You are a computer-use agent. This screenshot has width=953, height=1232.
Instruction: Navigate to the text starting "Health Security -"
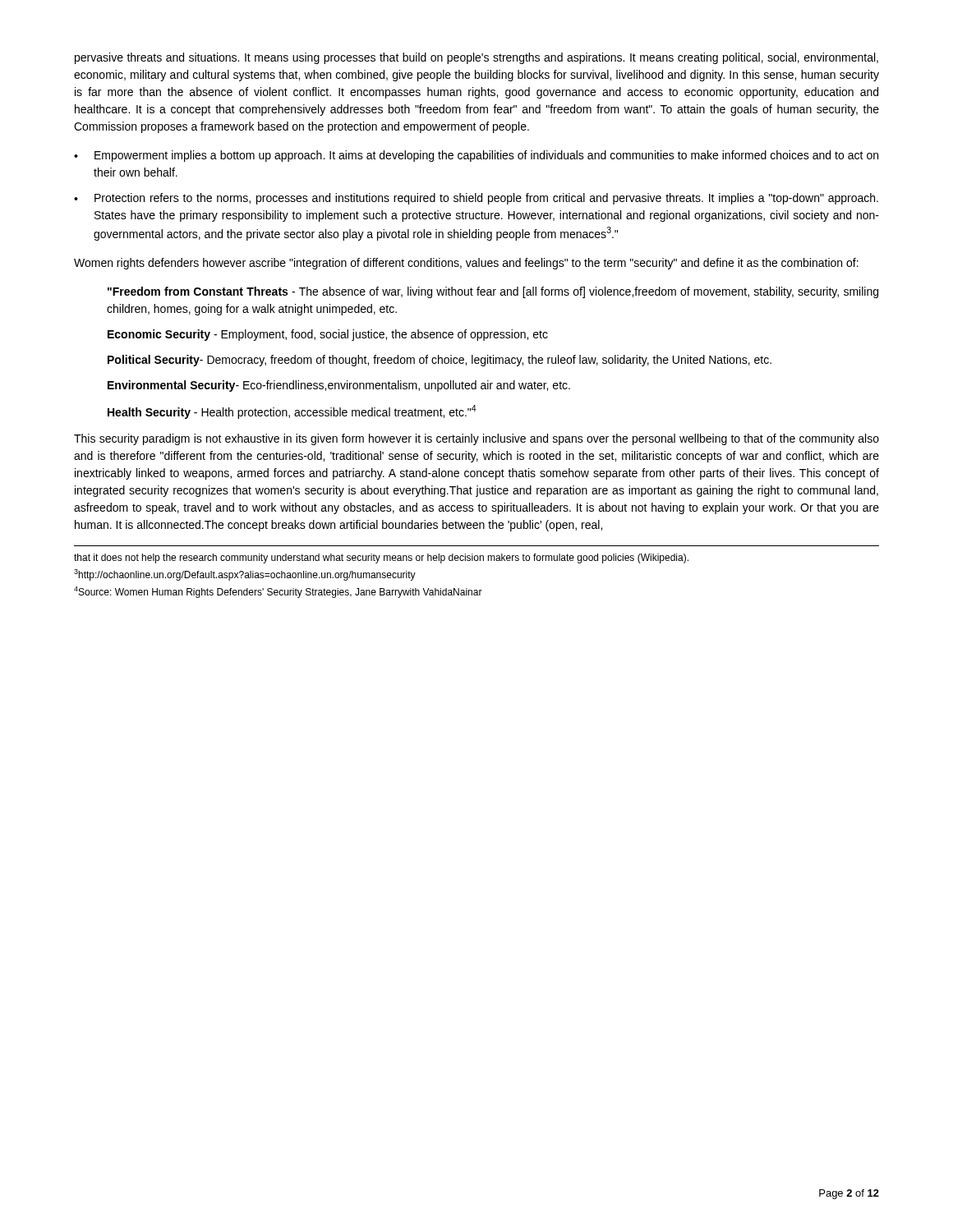pyautogui.click(x=292, y=412)
